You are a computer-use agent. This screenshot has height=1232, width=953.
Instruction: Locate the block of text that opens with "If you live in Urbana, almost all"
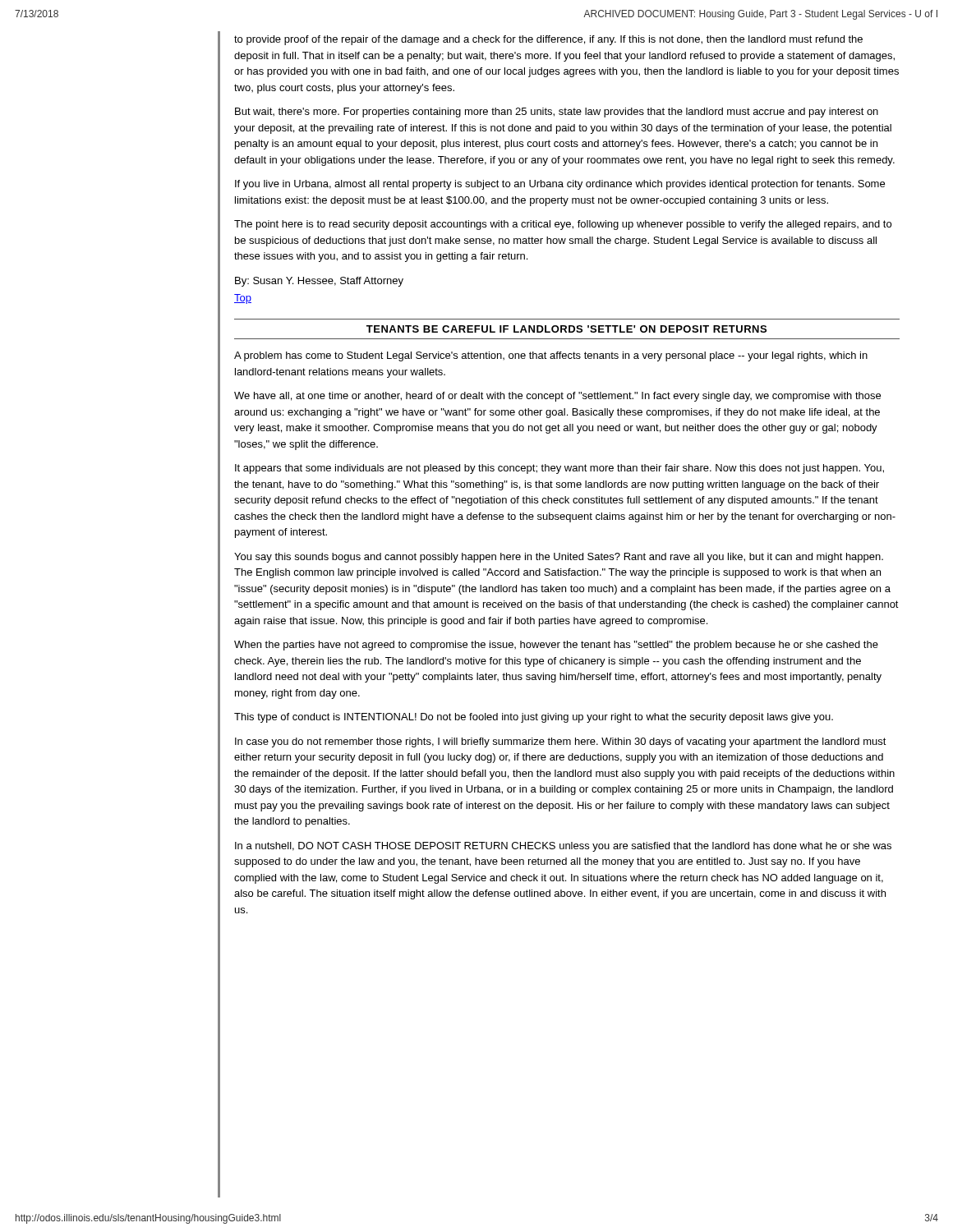(560, 192)
